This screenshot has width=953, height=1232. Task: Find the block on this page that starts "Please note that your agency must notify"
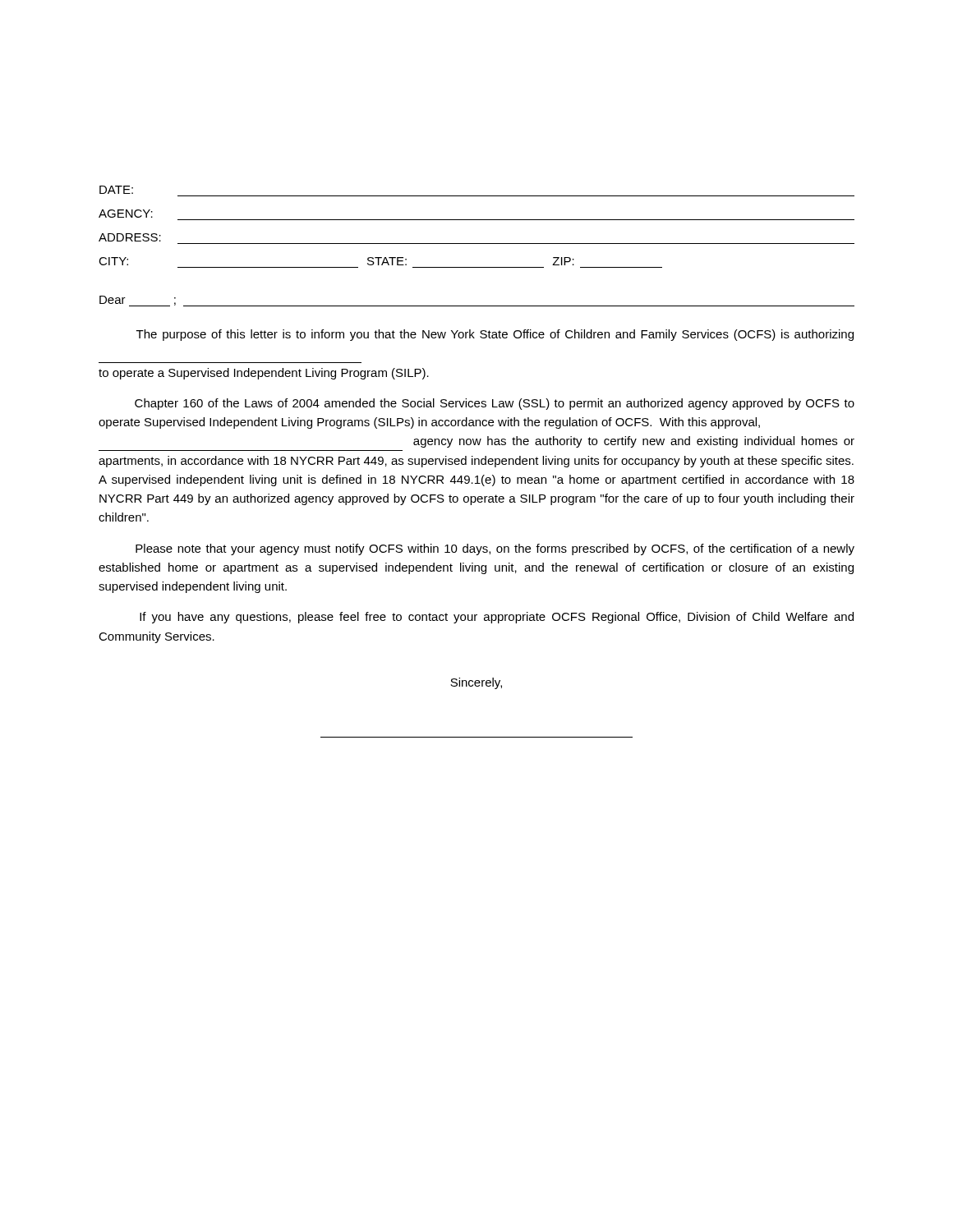[x=476, y=567]
